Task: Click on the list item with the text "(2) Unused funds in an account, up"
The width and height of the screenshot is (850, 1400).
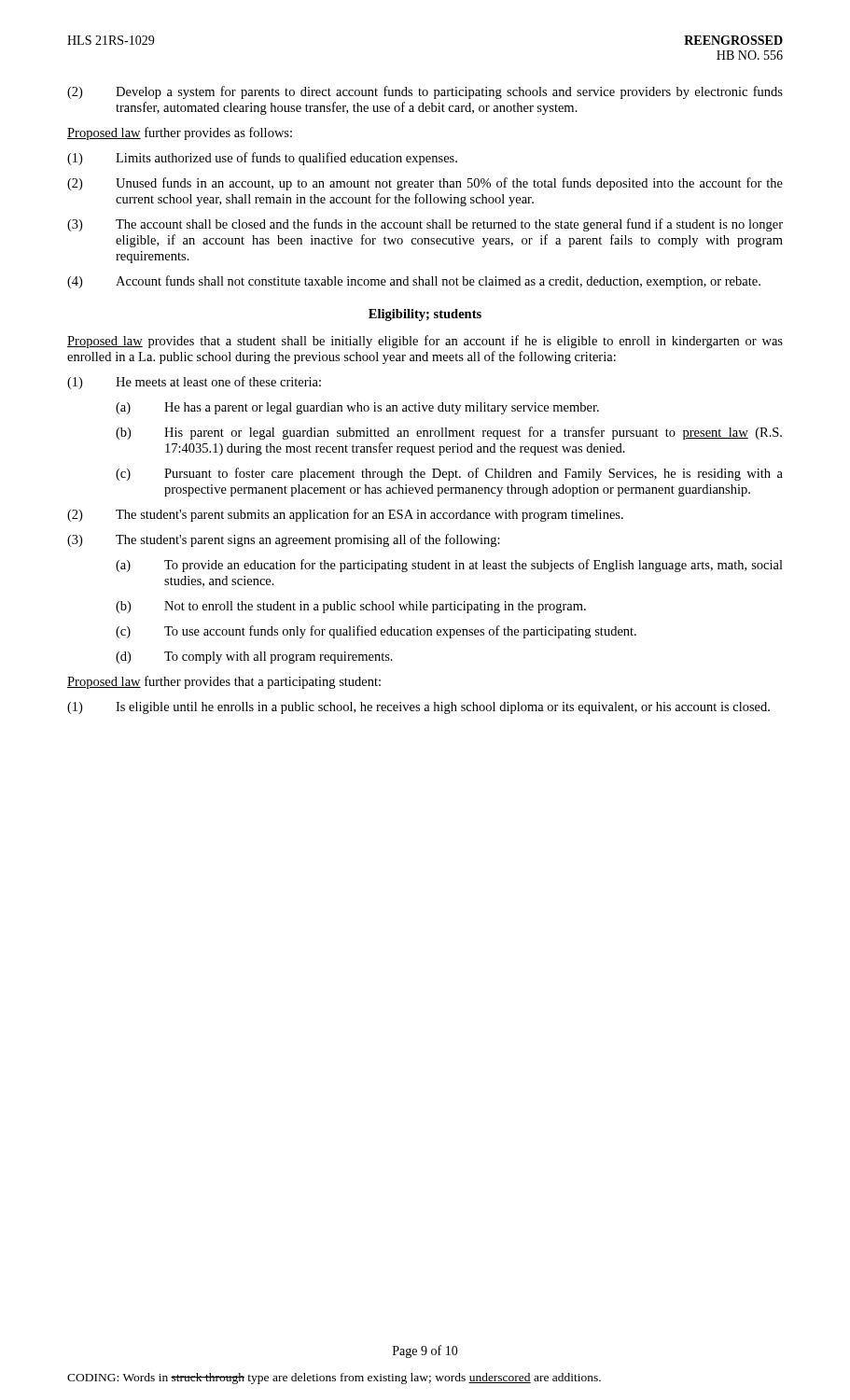Action: click(425, 191)
